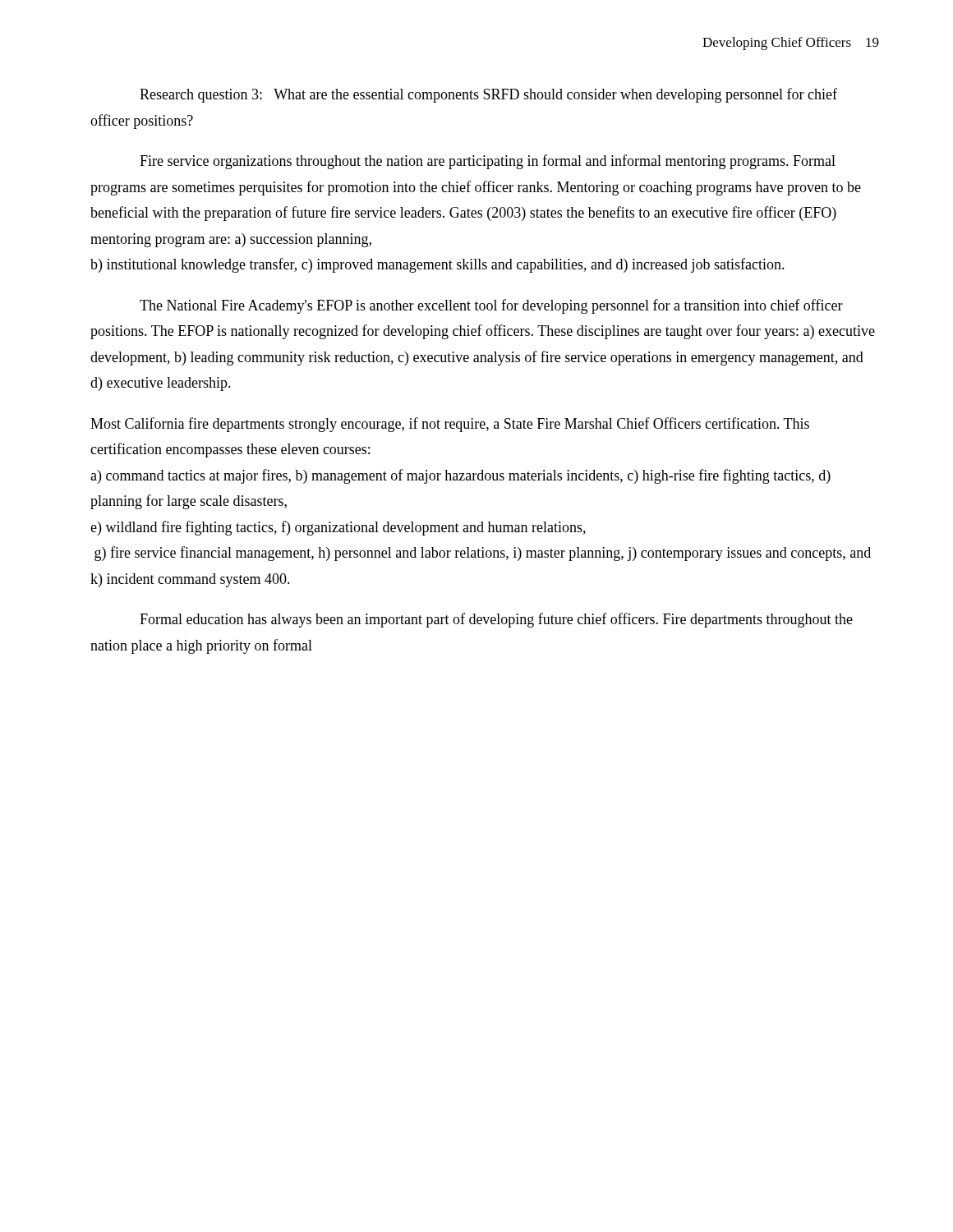Click on the region starting "Formal education has"

(485, 633)
